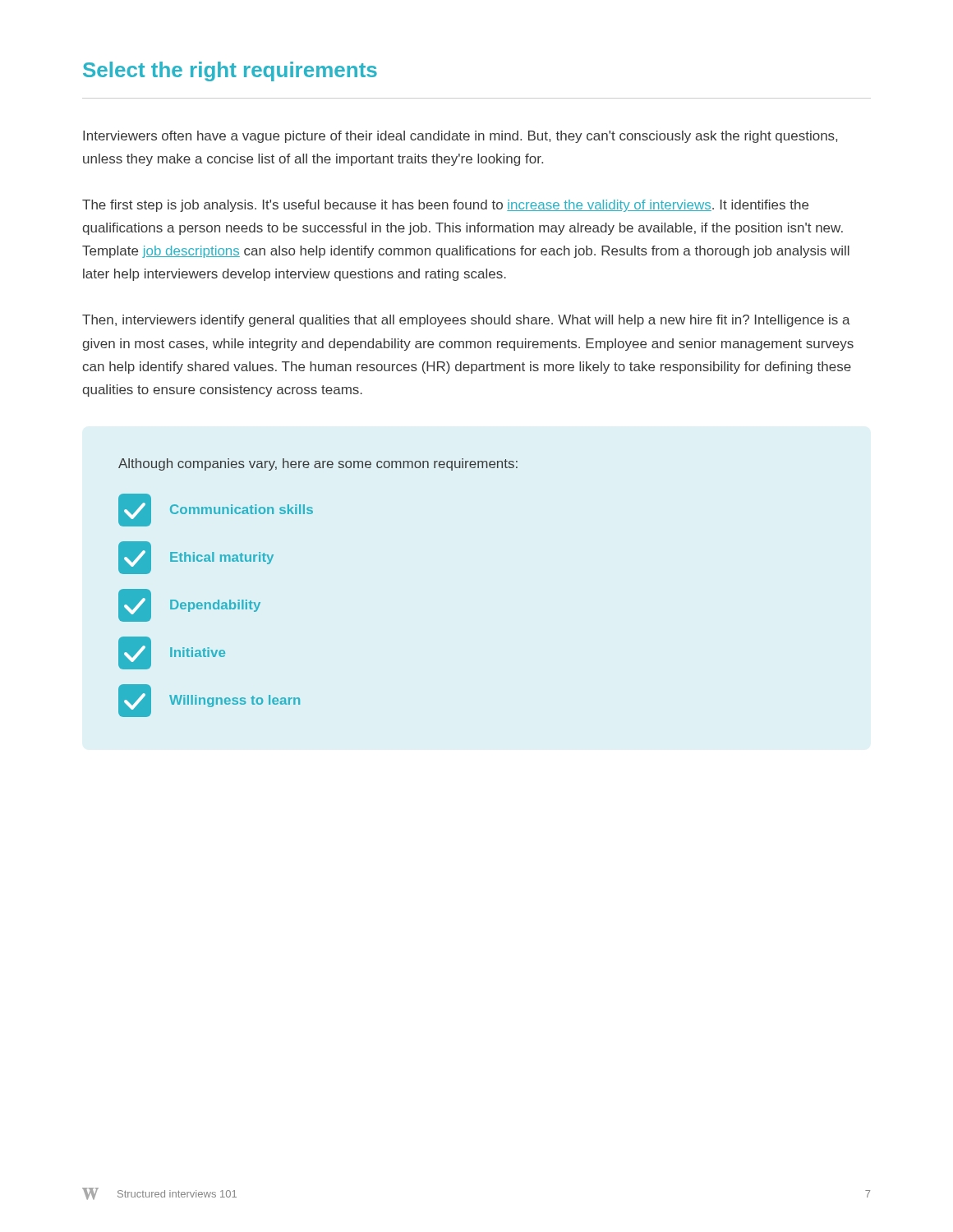Image resolution: width=953 pixels, height=1232 pixels.
Task: Click the passage that begins "The first step is job"
Action: [466, 240]
